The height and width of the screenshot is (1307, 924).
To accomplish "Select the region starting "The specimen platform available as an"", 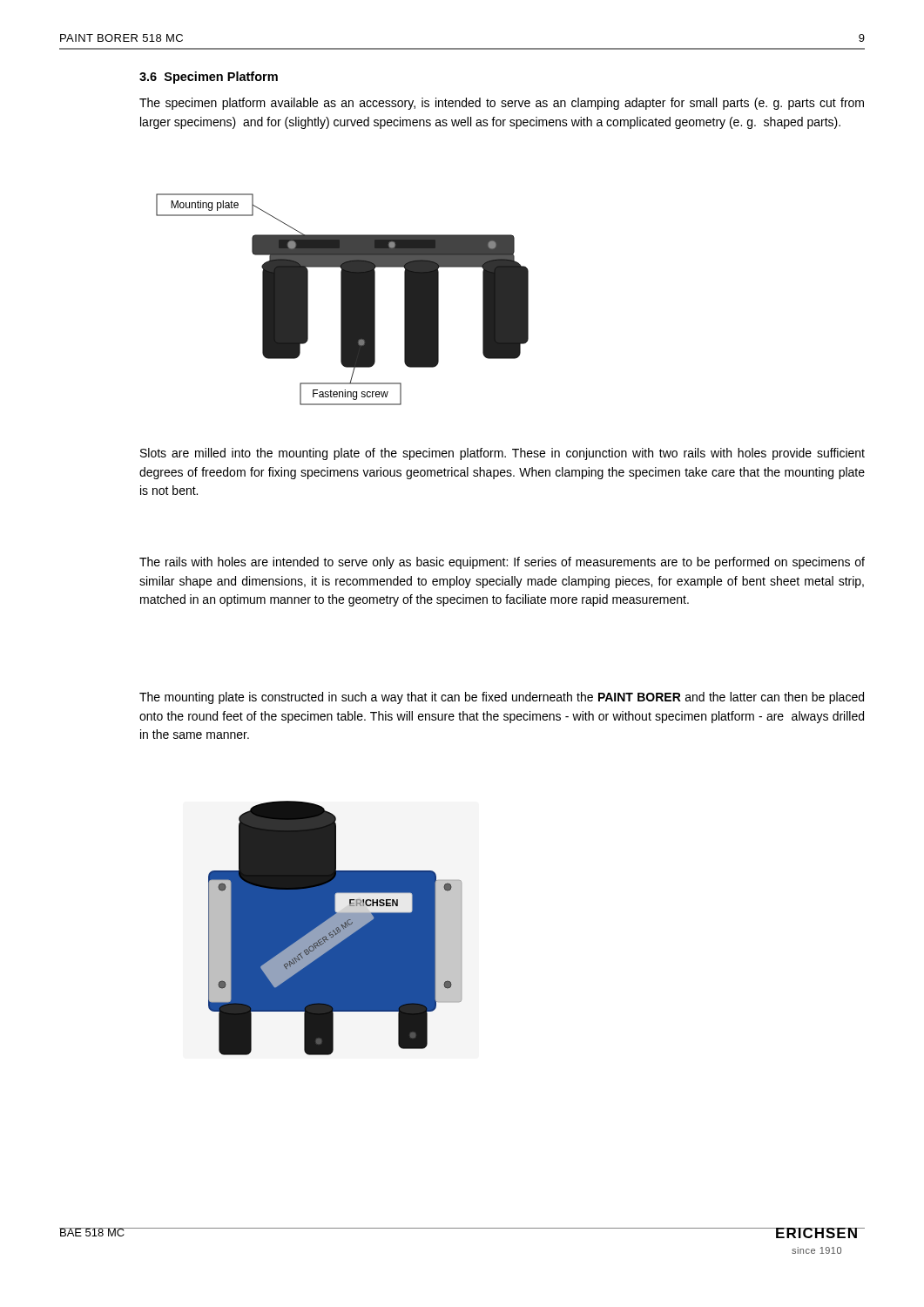I will coord(502,112).
